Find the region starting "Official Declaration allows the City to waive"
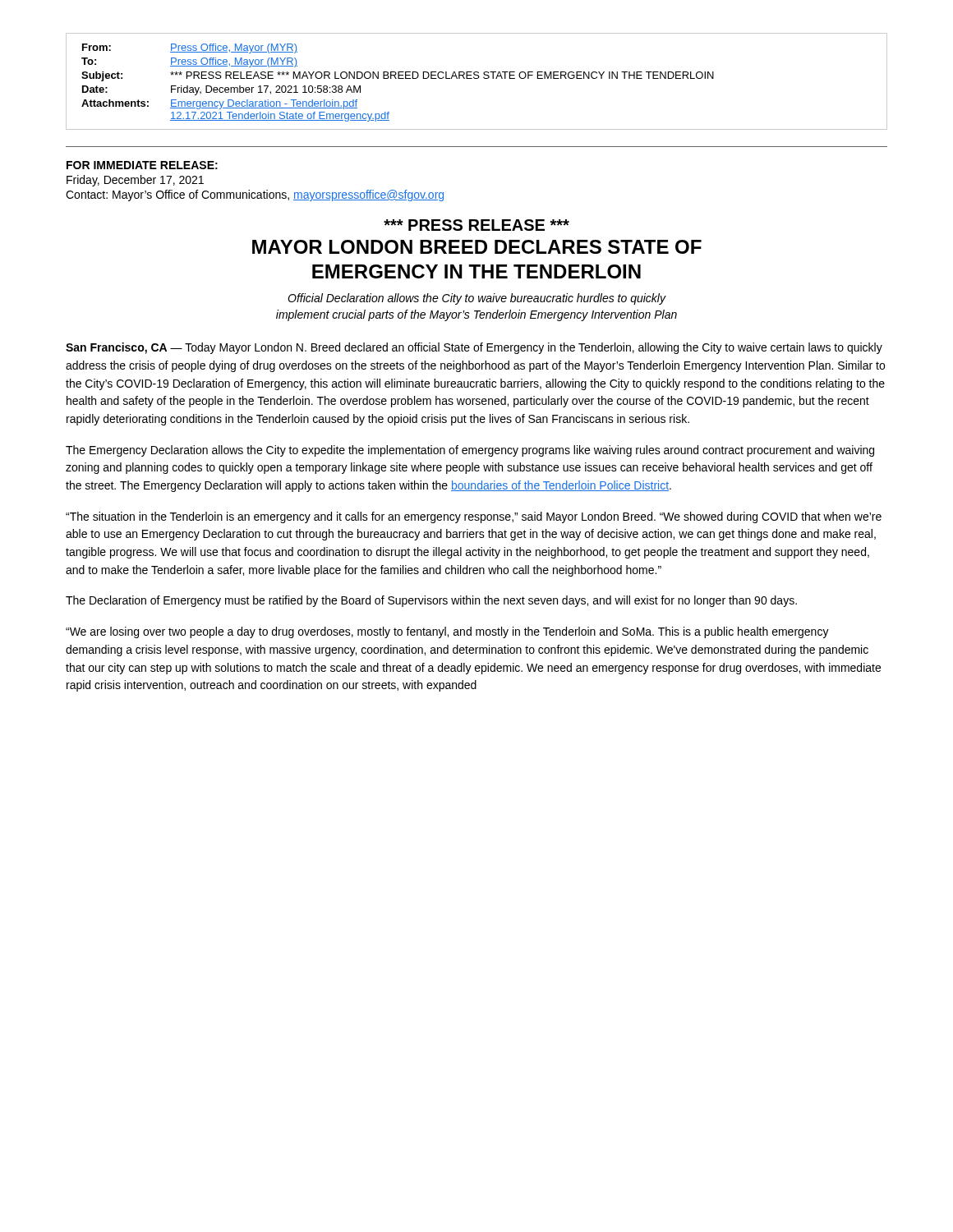This screenshot has width=953, height=1232. click(476, 306)
